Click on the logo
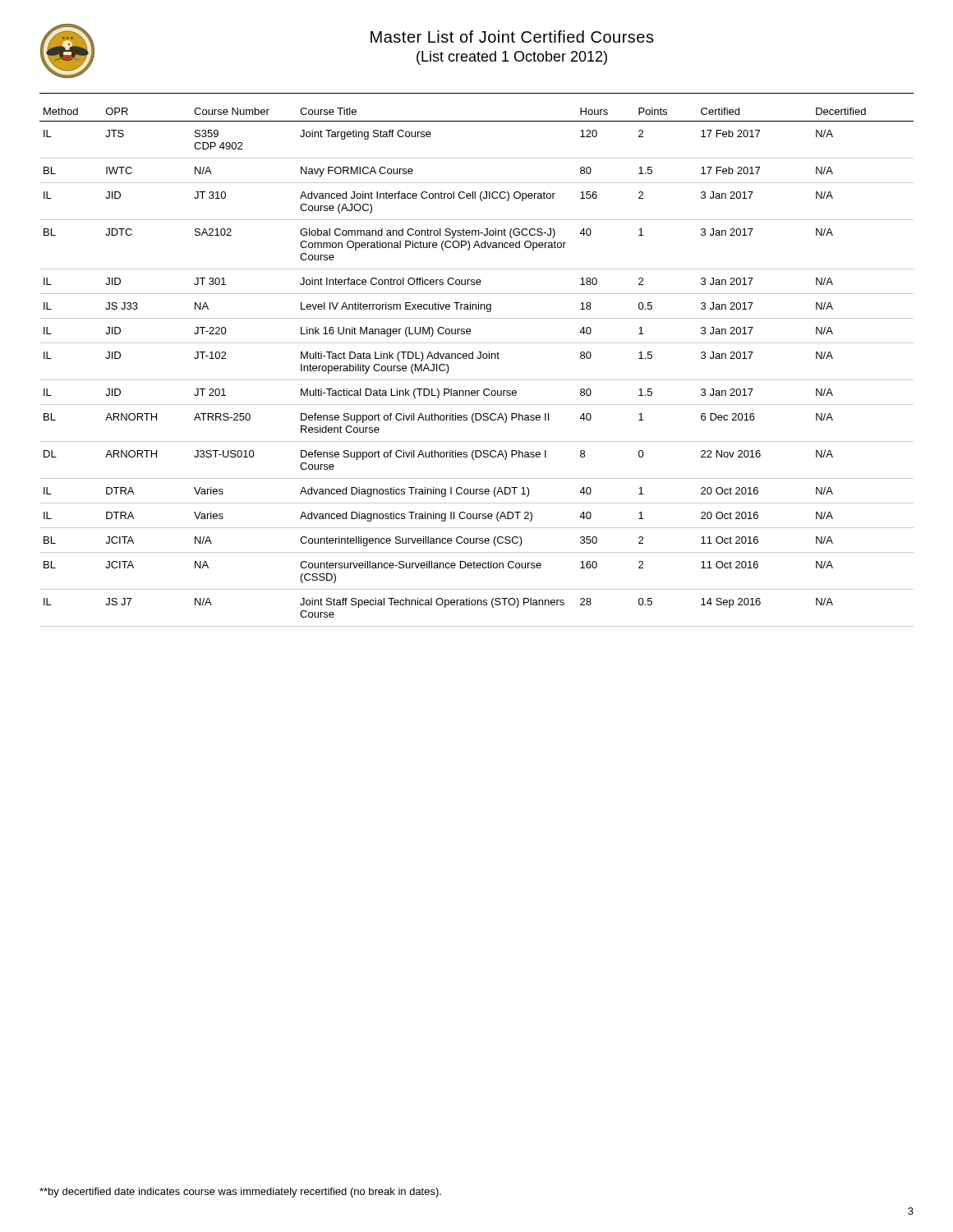Image resolution: width=953 pixels, height=1232 pixels. coord(67,52)
